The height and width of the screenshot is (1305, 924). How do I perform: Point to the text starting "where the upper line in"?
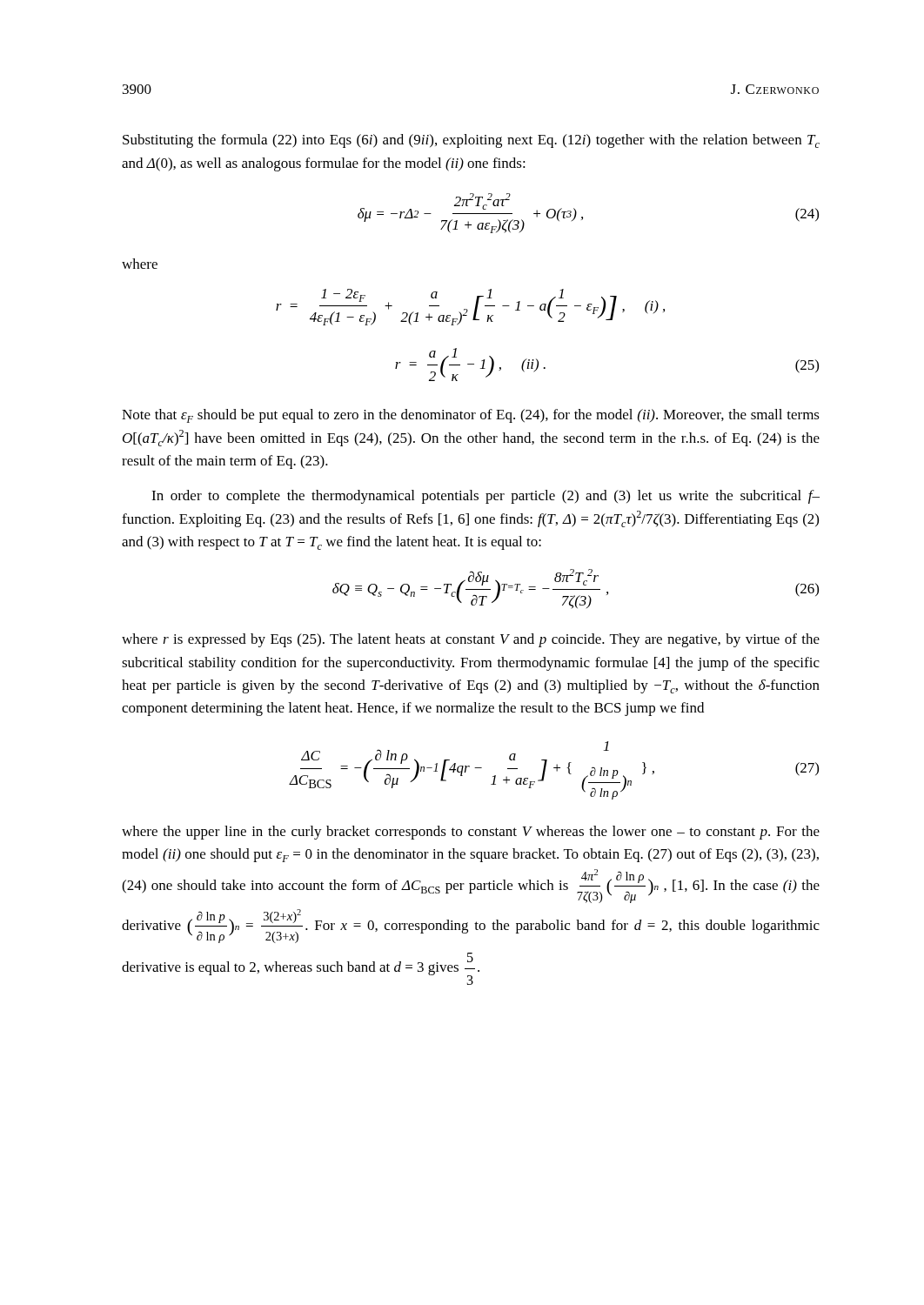(x=471, y=906)
